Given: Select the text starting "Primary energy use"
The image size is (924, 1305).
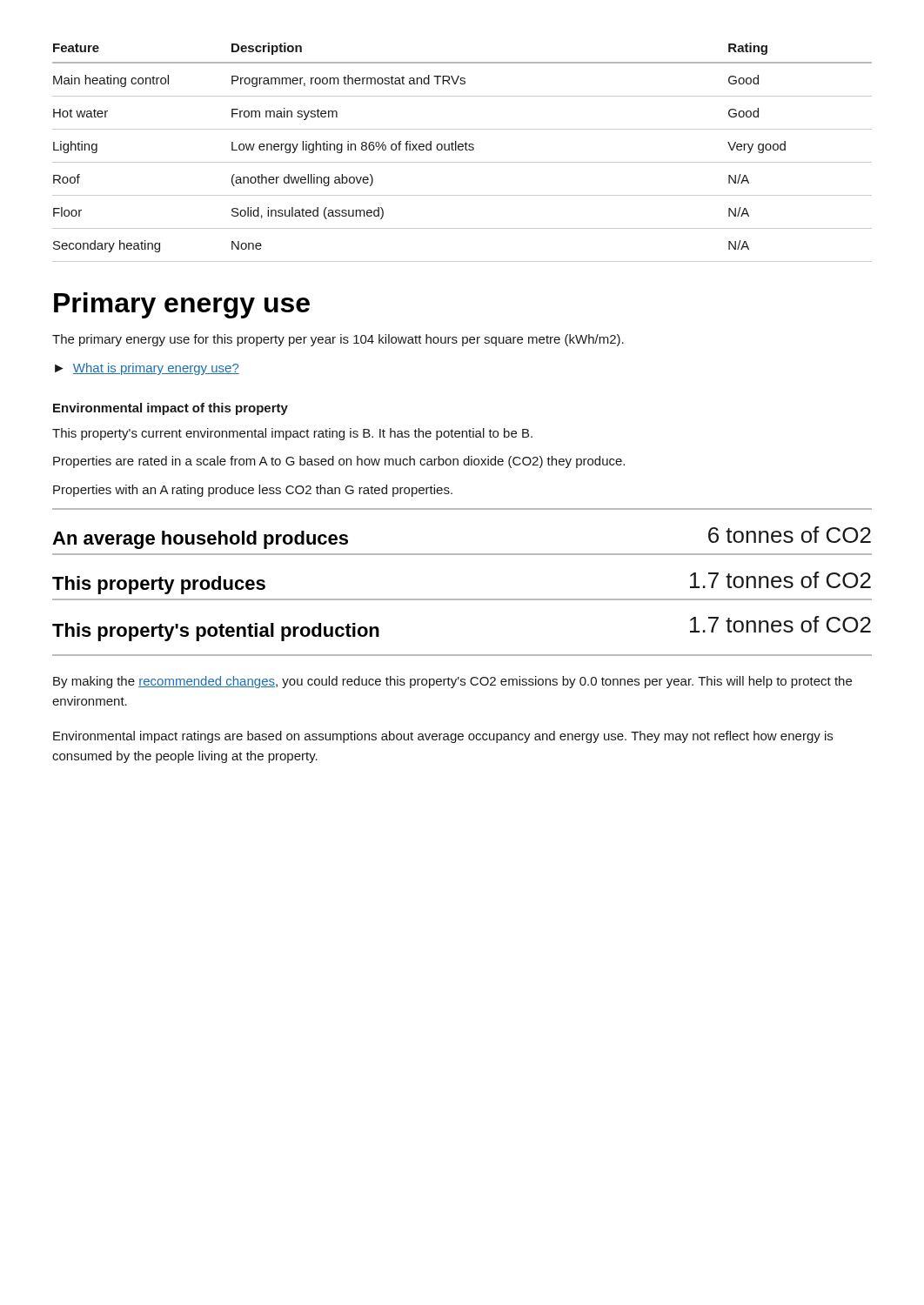Looking at the screenshot, I should 182,305.
